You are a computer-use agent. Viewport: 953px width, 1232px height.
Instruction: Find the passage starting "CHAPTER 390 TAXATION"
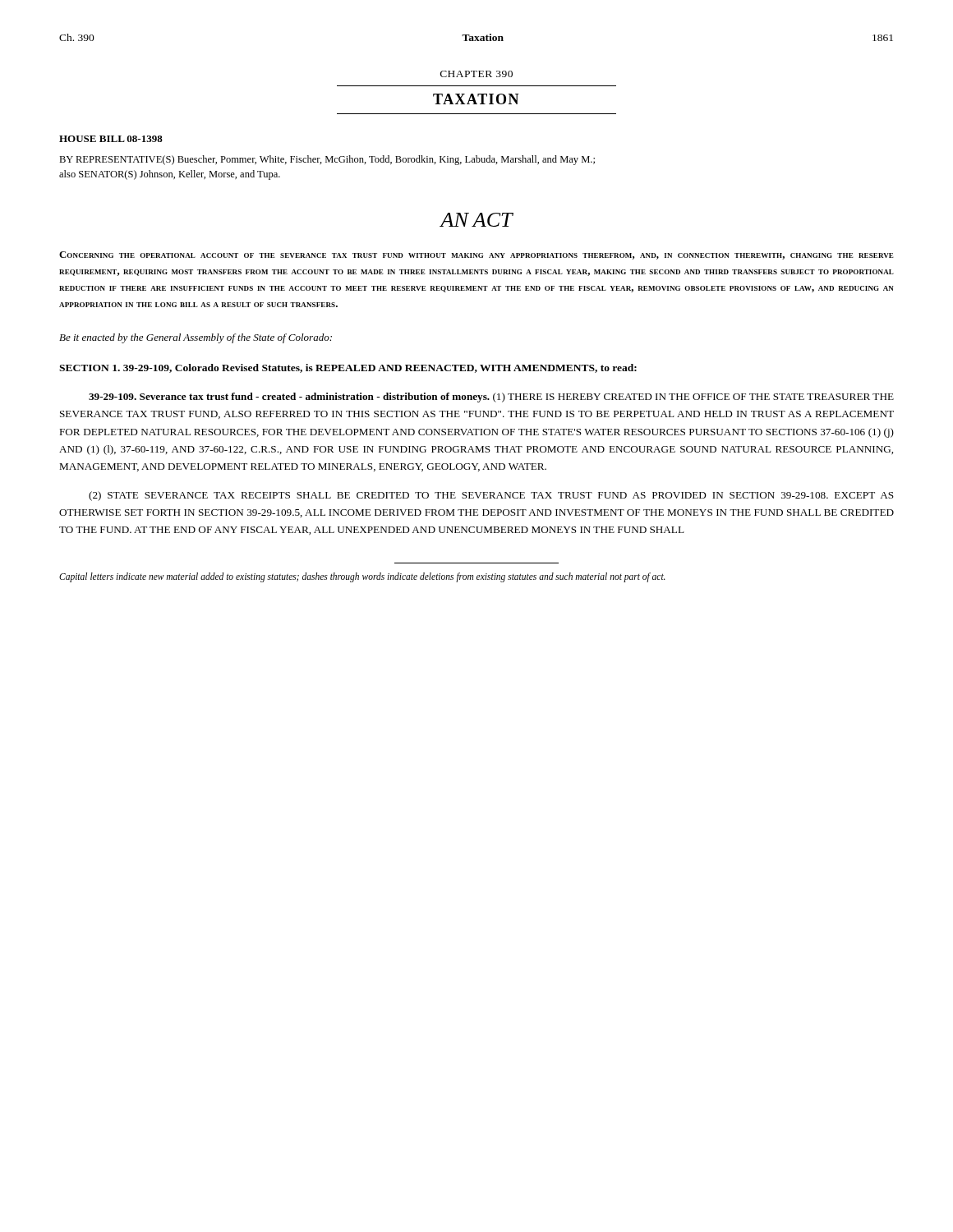click(x=476, y=91)
